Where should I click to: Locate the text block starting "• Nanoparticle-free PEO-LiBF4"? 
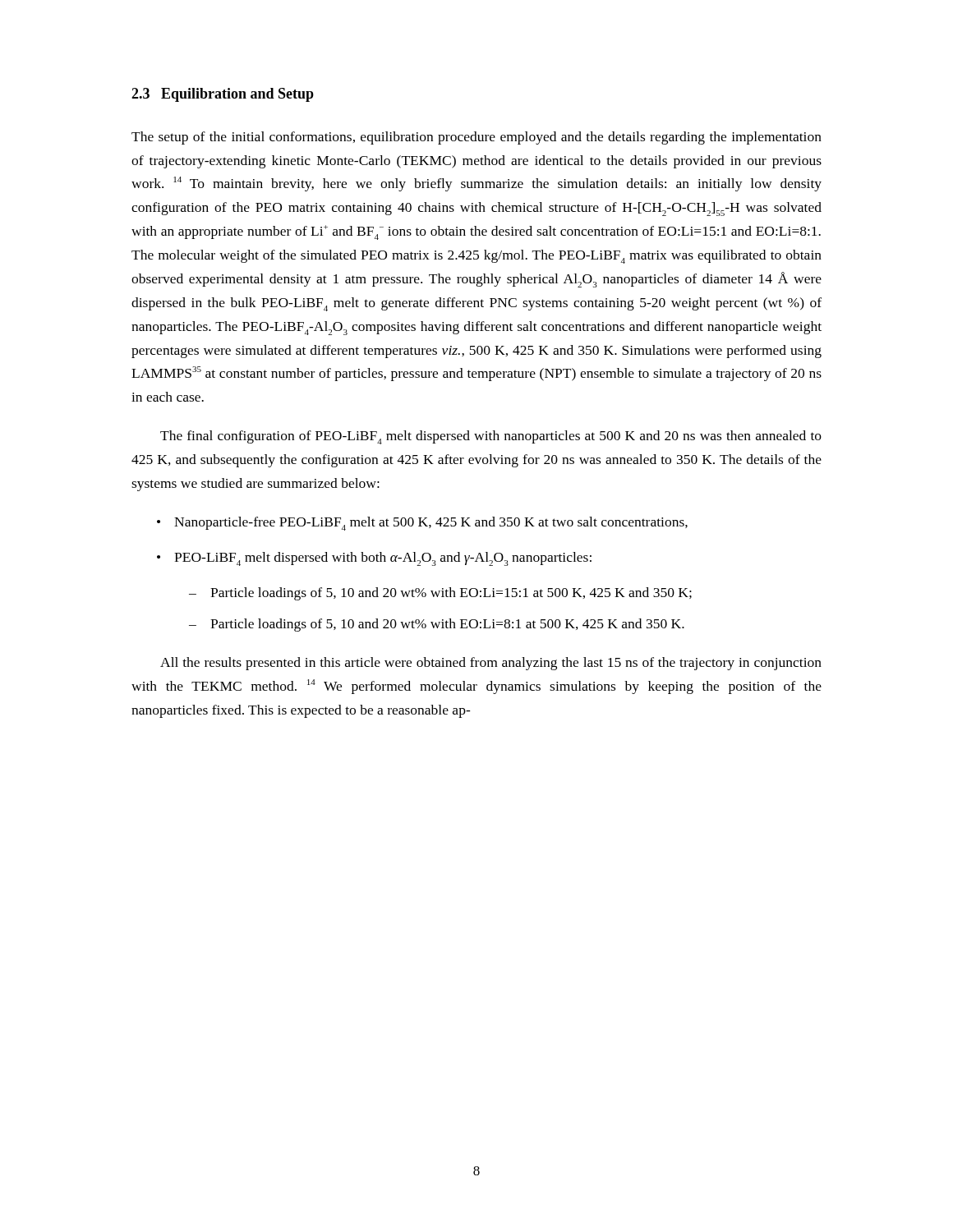coord(422,522)
